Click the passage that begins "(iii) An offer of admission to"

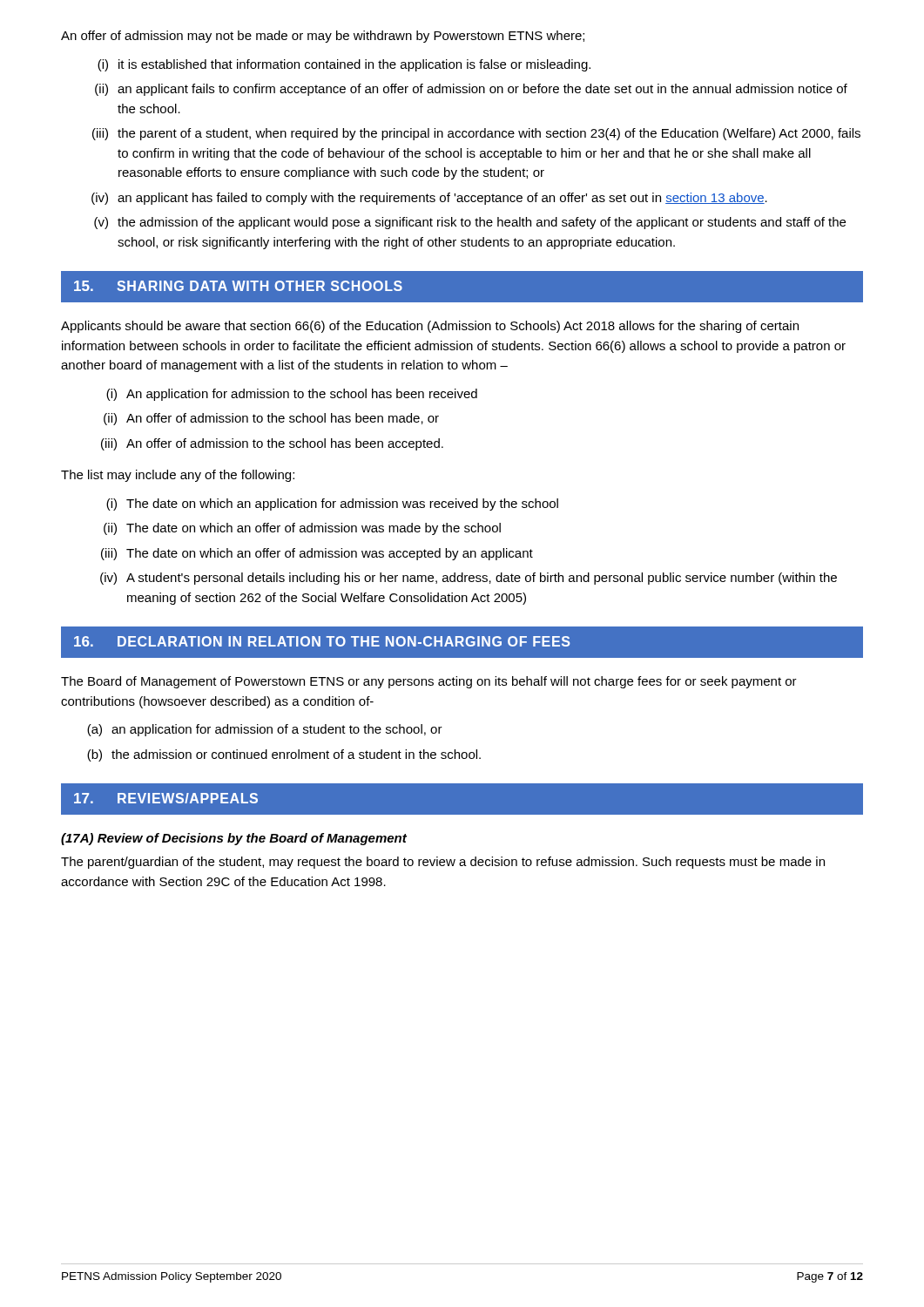point(272,444)
